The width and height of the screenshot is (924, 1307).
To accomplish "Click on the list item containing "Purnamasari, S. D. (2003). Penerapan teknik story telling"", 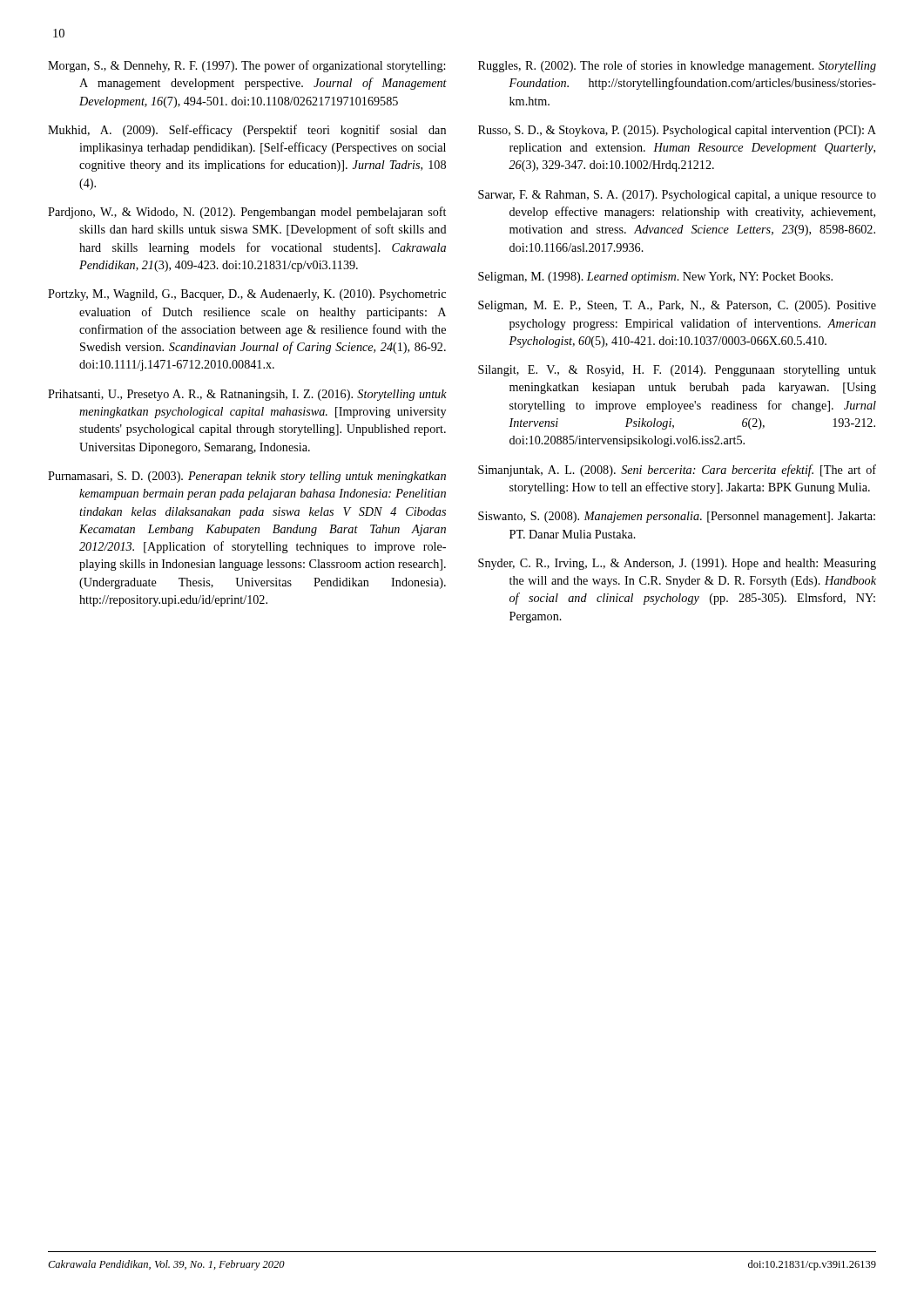I will [247, 538].
